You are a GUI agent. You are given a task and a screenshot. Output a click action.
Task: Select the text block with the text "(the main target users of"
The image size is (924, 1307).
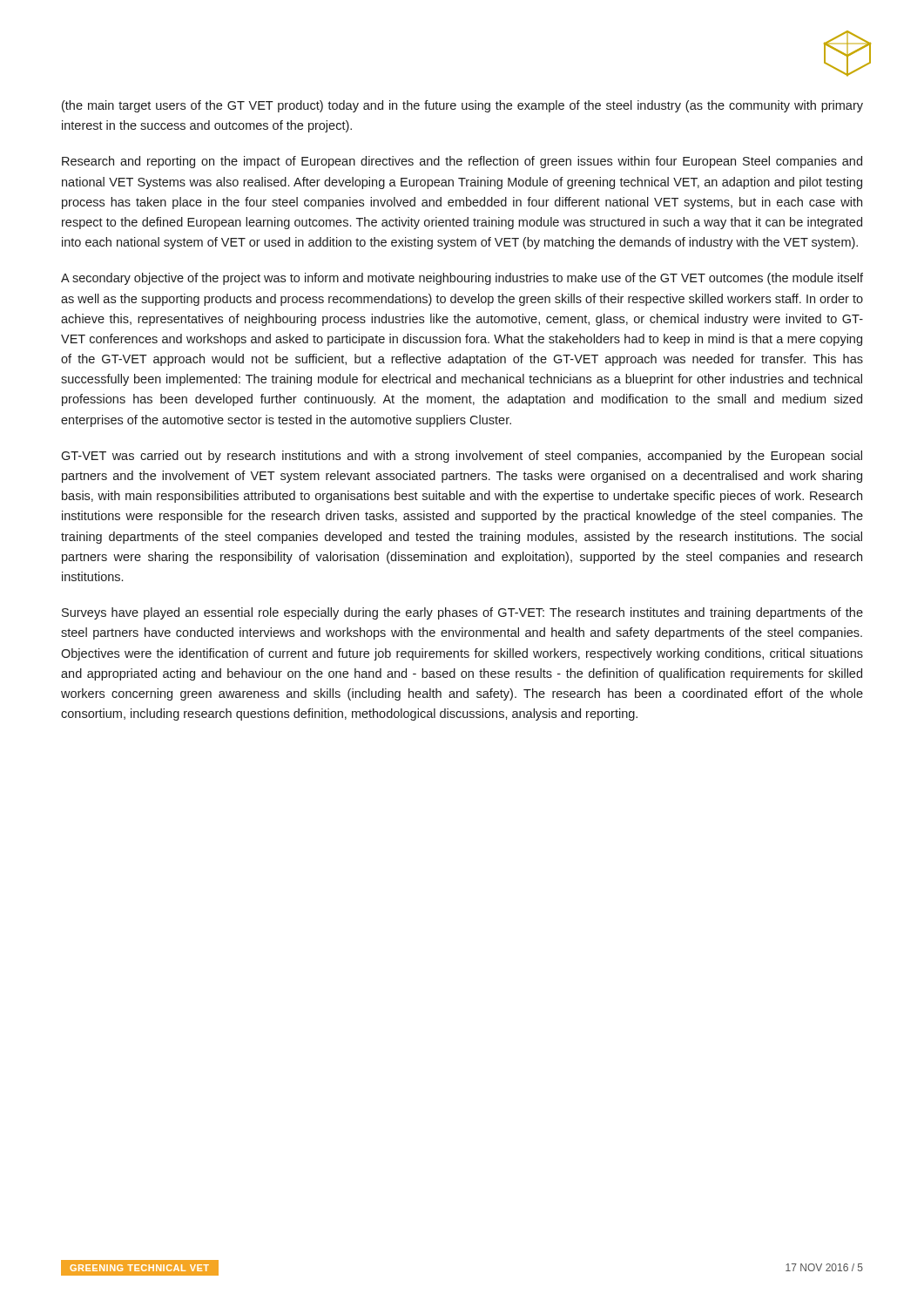click(x=462, y=116)
